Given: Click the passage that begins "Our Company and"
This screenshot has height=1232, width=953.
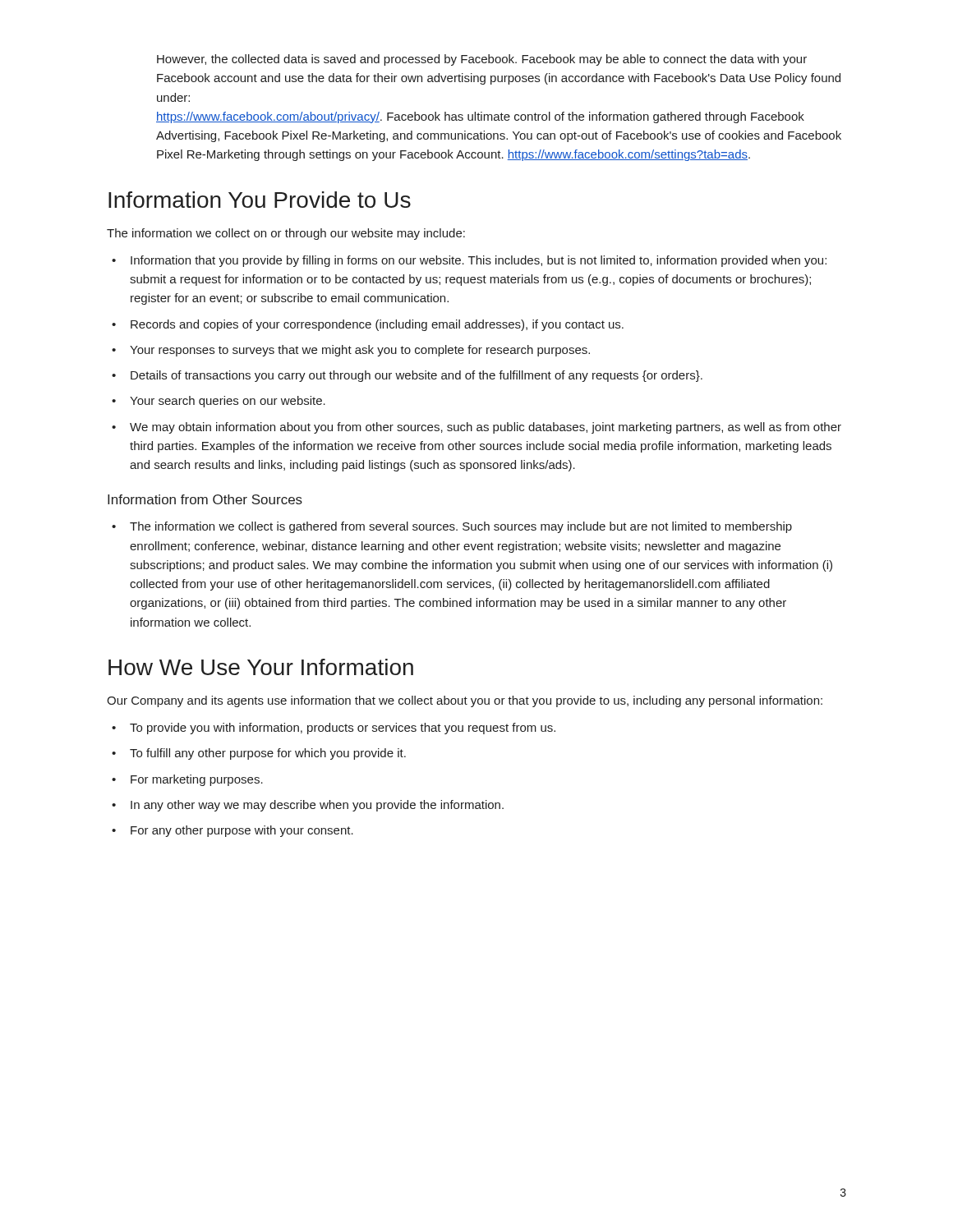Looking at the screenshot, I should click(x=465, y=700).
